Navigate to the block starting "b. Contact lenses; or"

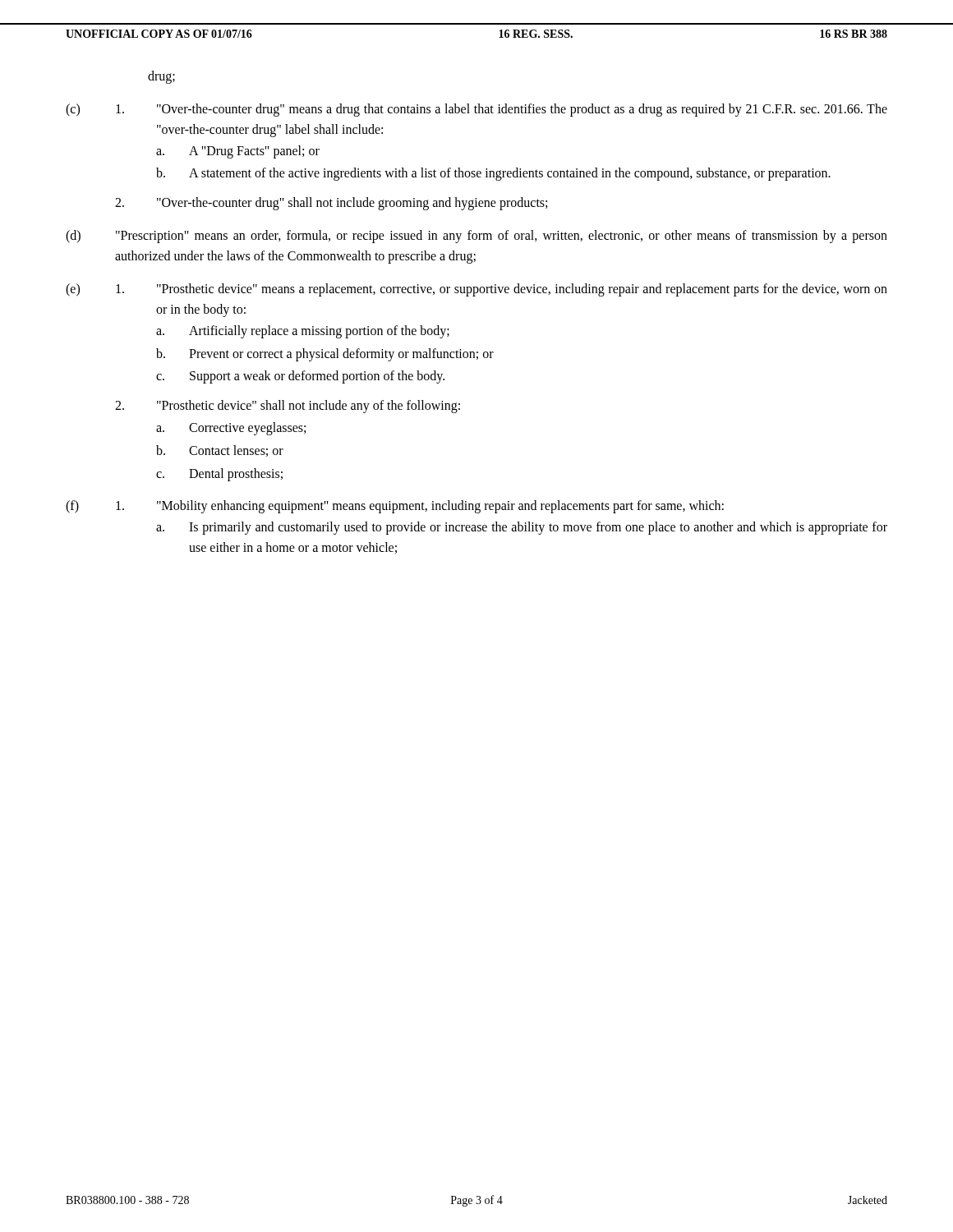220,451
